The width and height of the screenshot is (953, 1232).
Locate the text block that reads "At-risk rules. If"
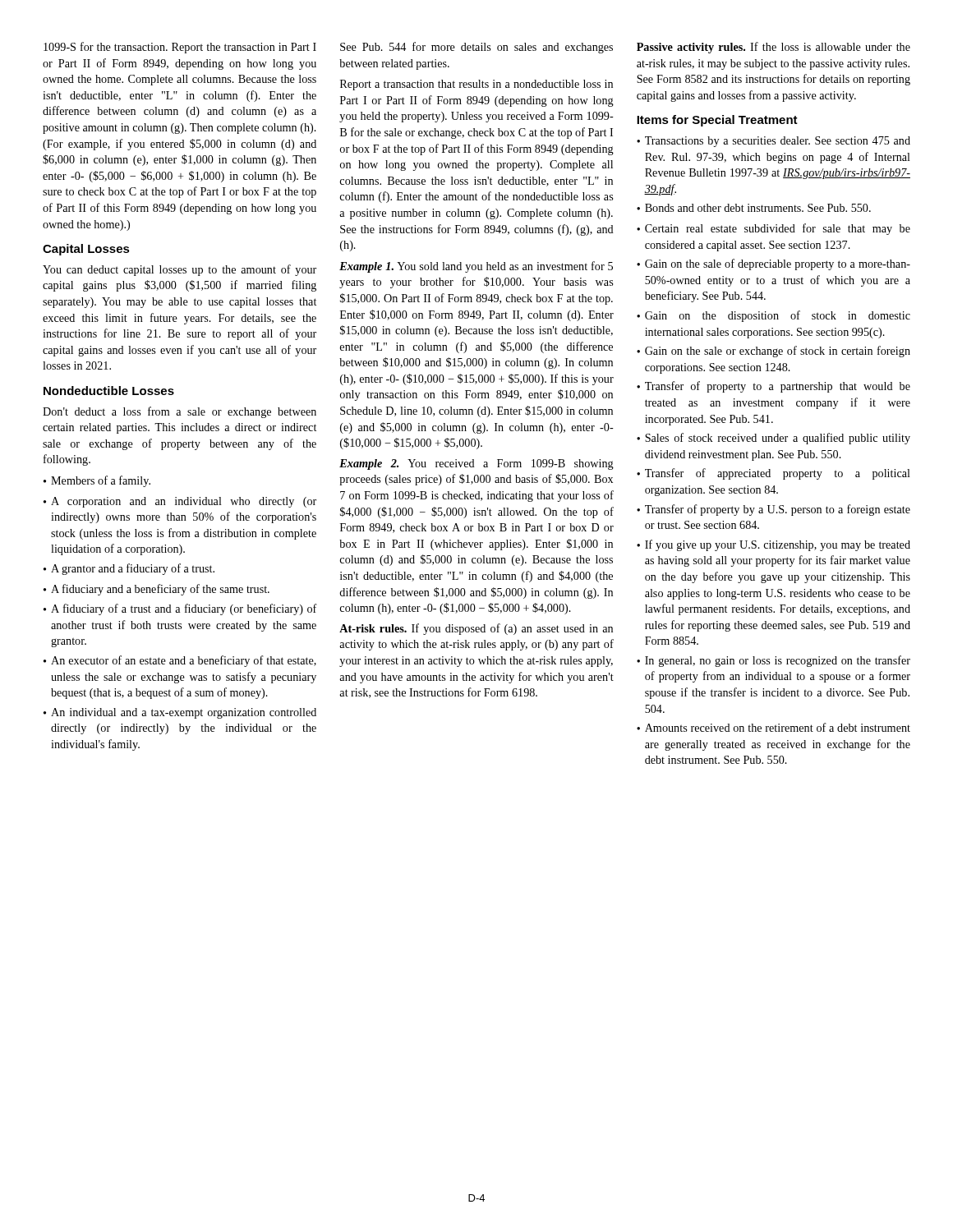(476, 661)
